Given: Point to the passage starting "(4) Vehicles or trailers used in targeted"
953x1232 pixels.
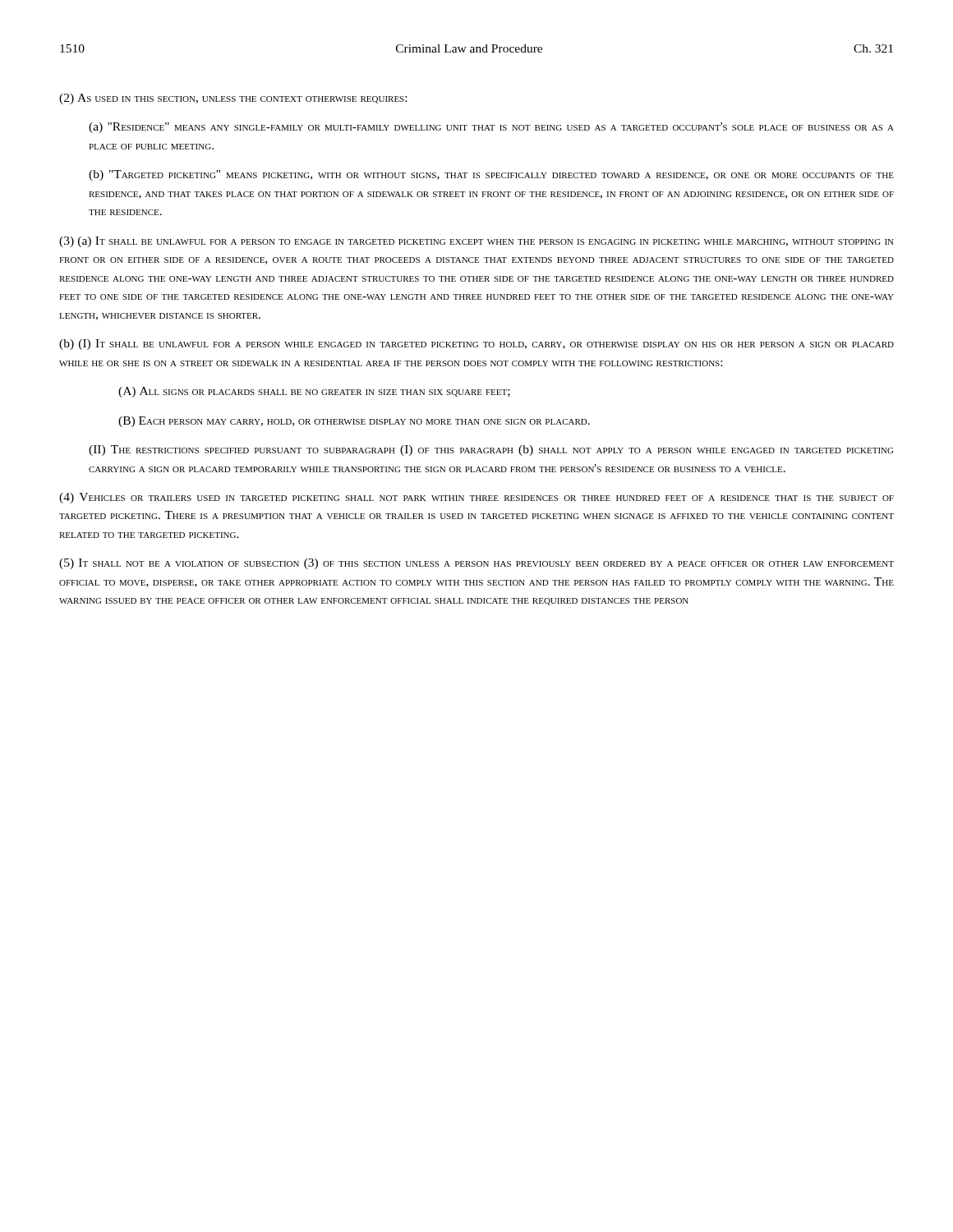Looking at the screenshot, I should (476, 515).
